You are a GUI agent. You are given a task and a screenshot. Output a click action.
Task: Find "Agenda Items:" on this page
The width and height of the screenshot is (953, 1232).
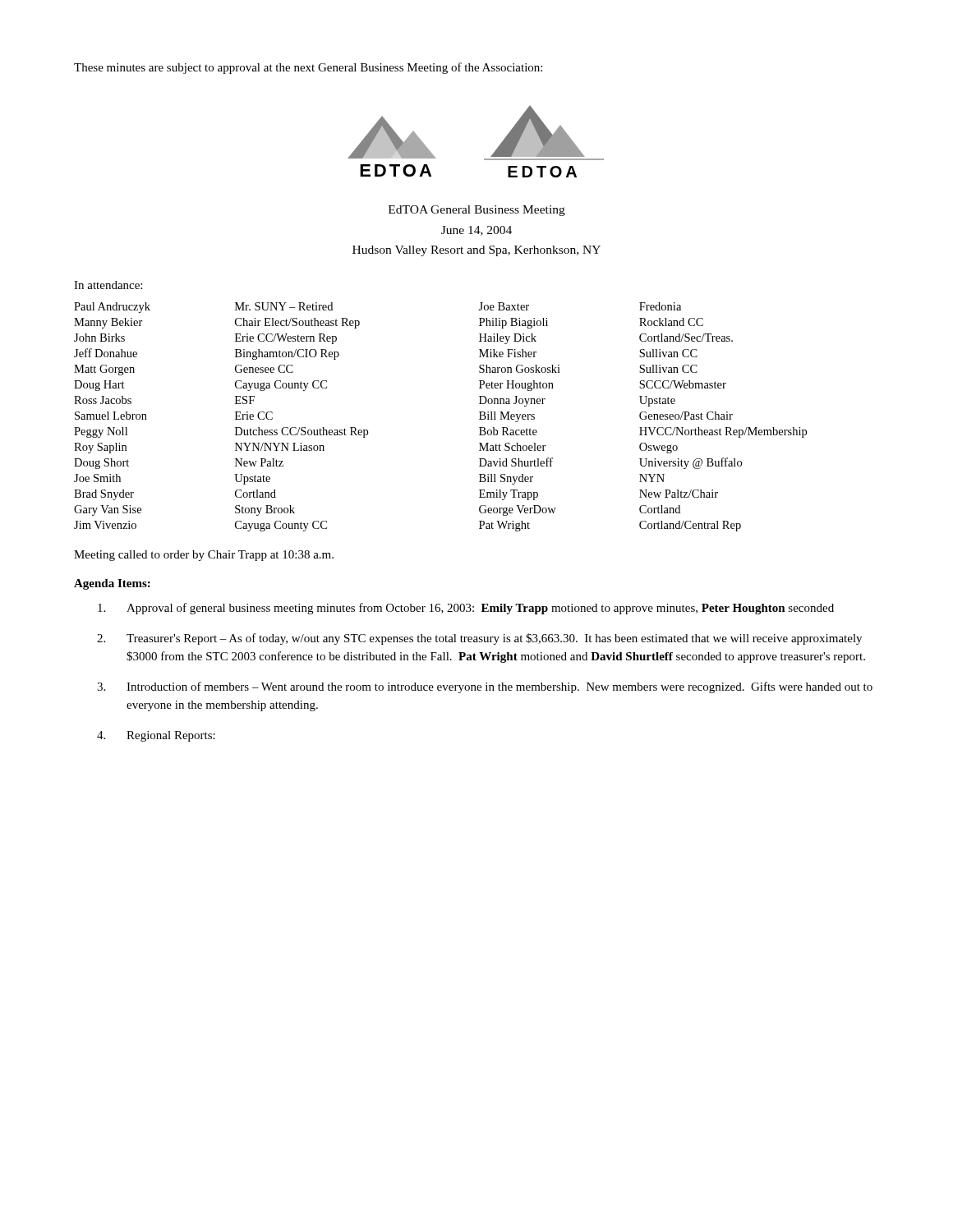point(112,583)
